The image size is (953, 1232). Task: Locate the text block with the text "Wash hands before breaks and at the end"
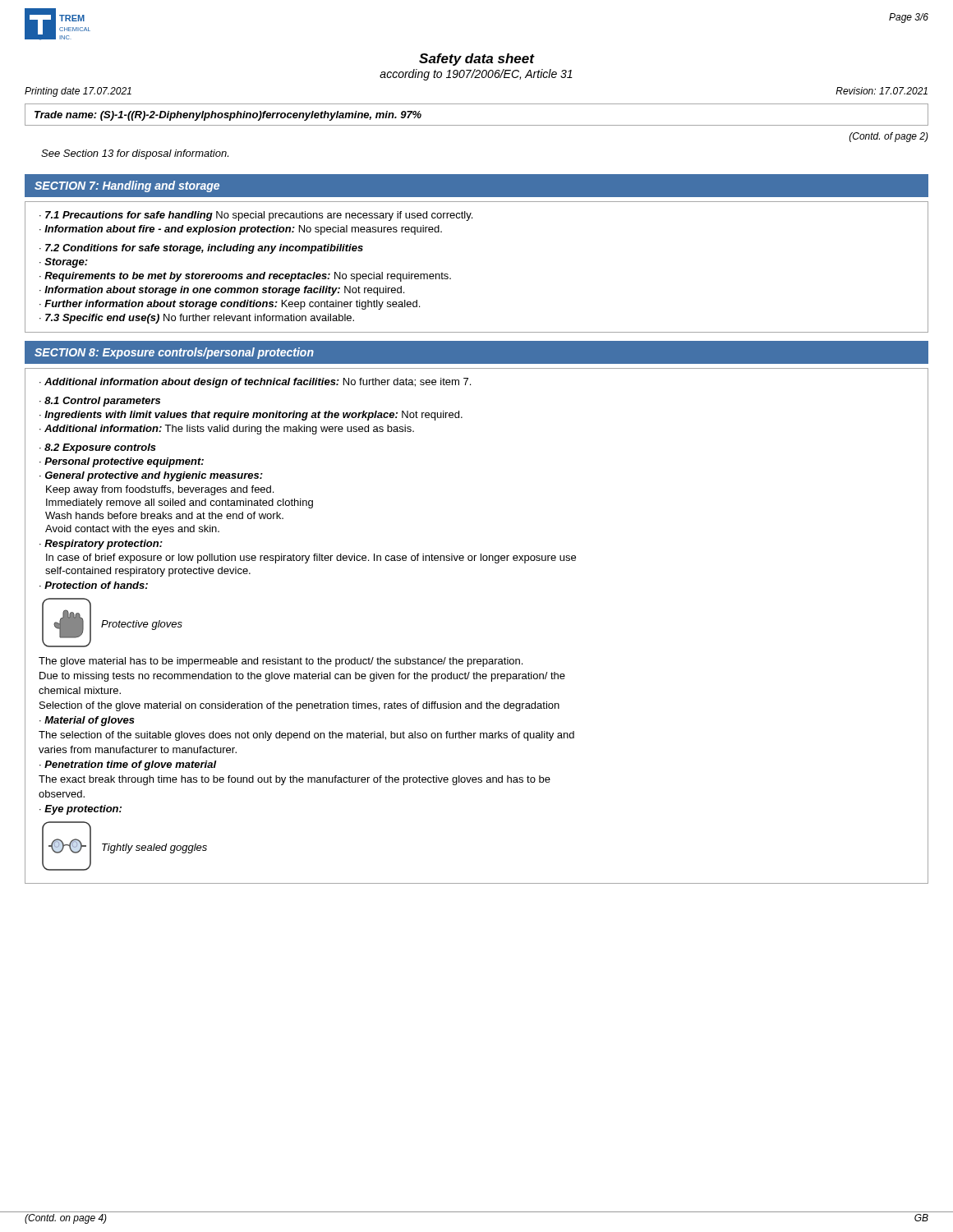pos(165,515)
